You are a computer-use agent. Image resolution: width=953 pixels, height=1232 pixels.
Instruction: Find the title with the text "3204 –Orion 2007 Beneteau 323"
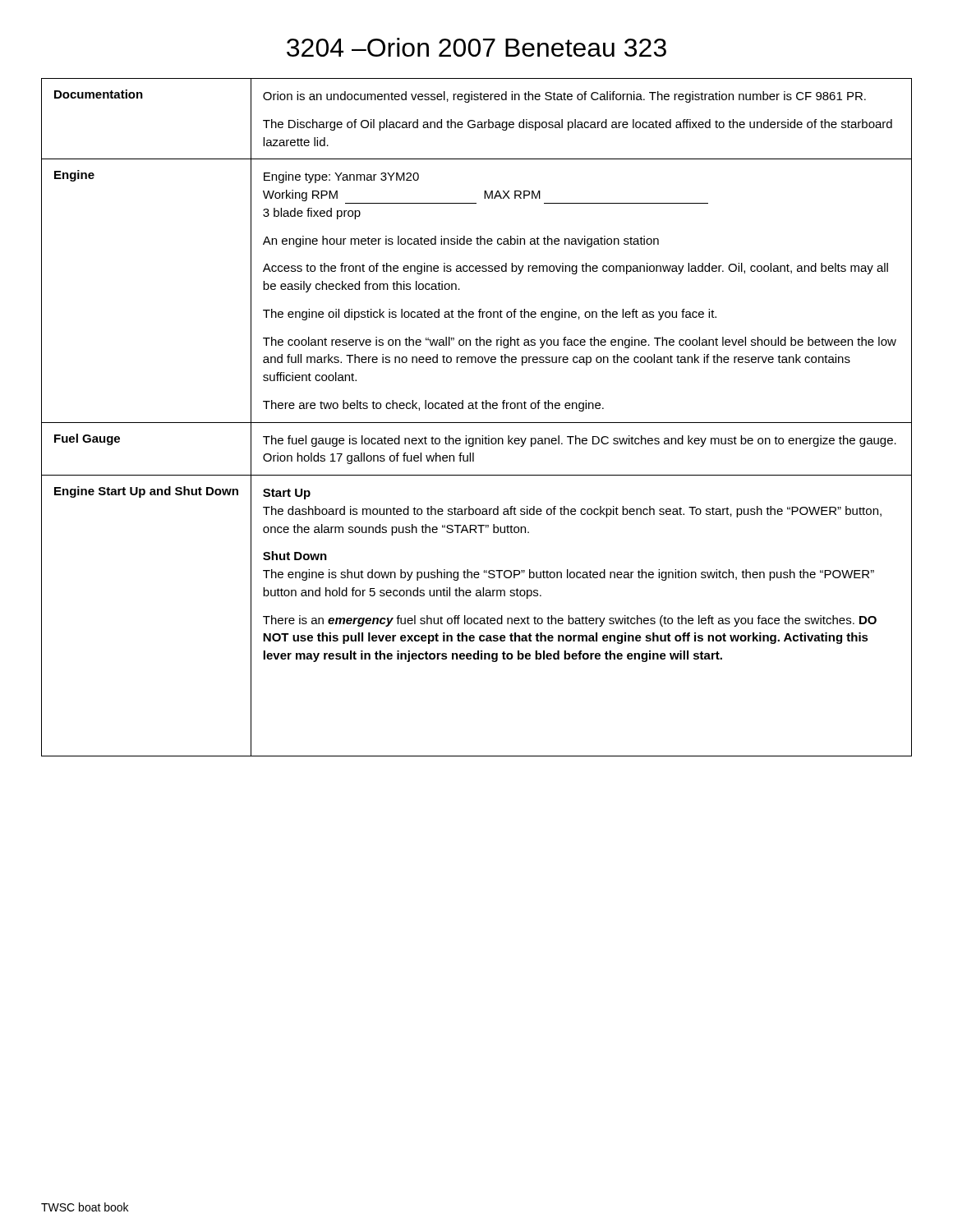point(476,48)
